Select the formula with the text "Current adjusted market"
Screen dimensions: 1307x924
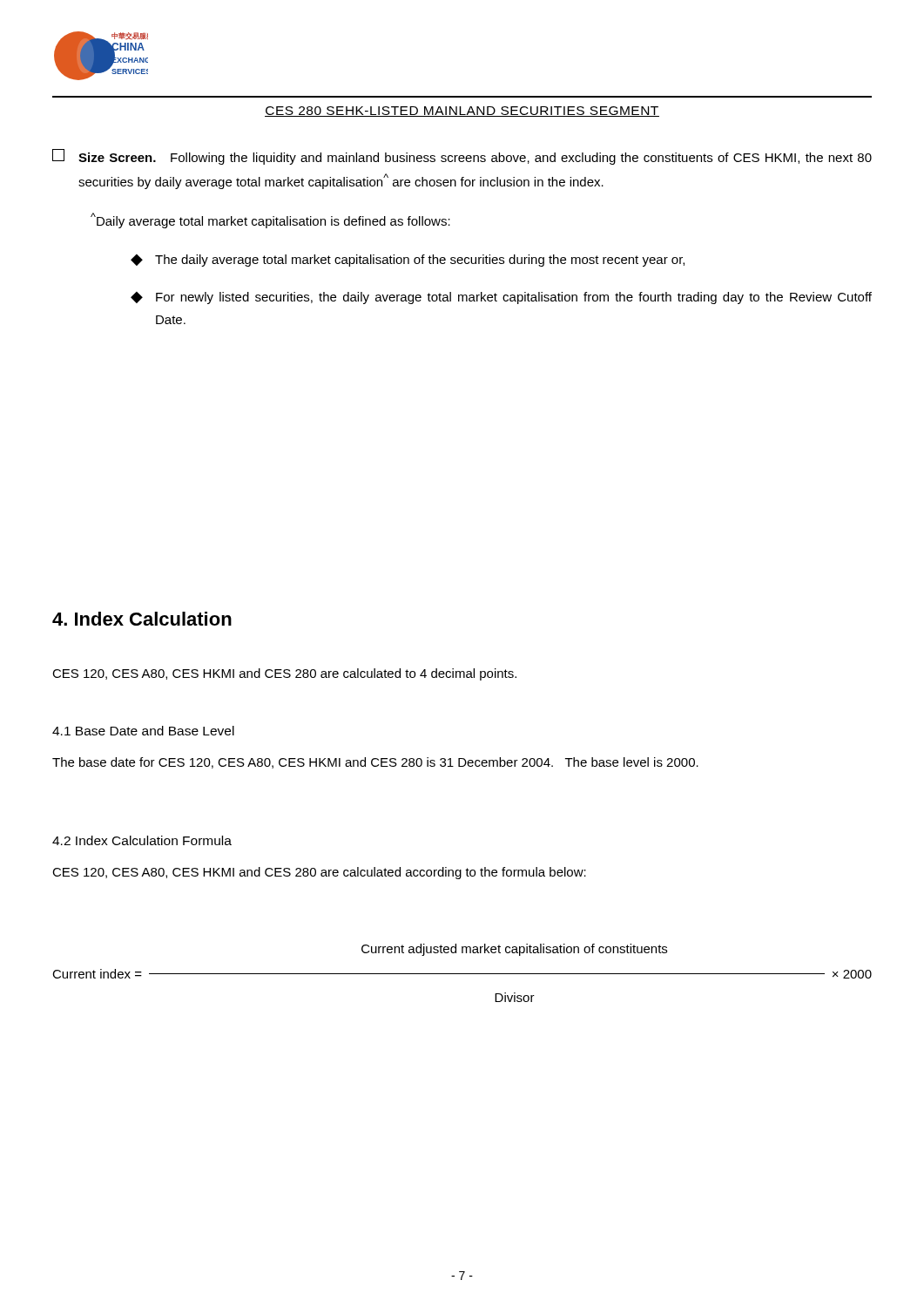462,973
